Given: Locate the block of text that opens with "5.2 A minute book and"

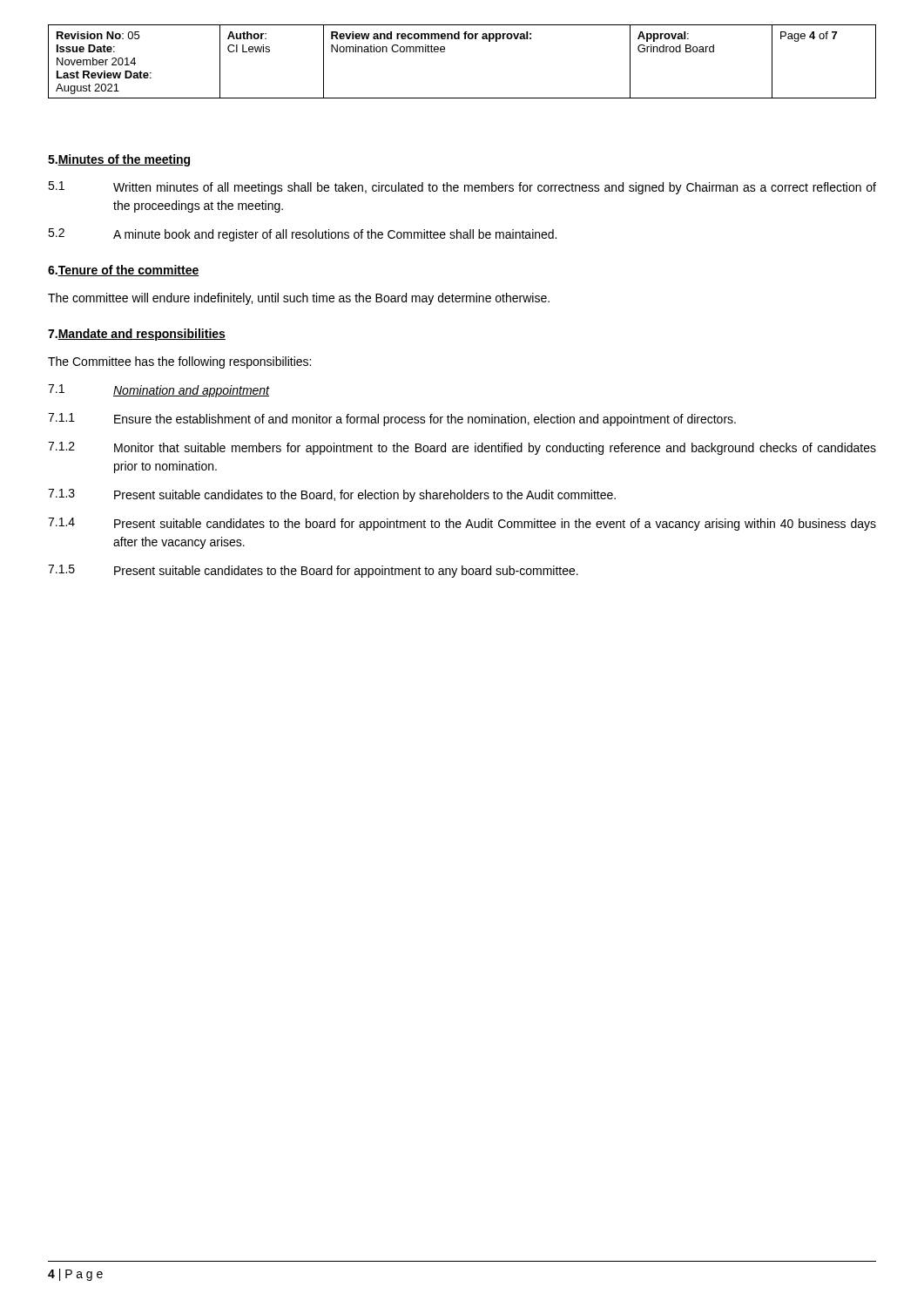Looking at the screenshot, I should pyautogui.click(x=462, y=235).
